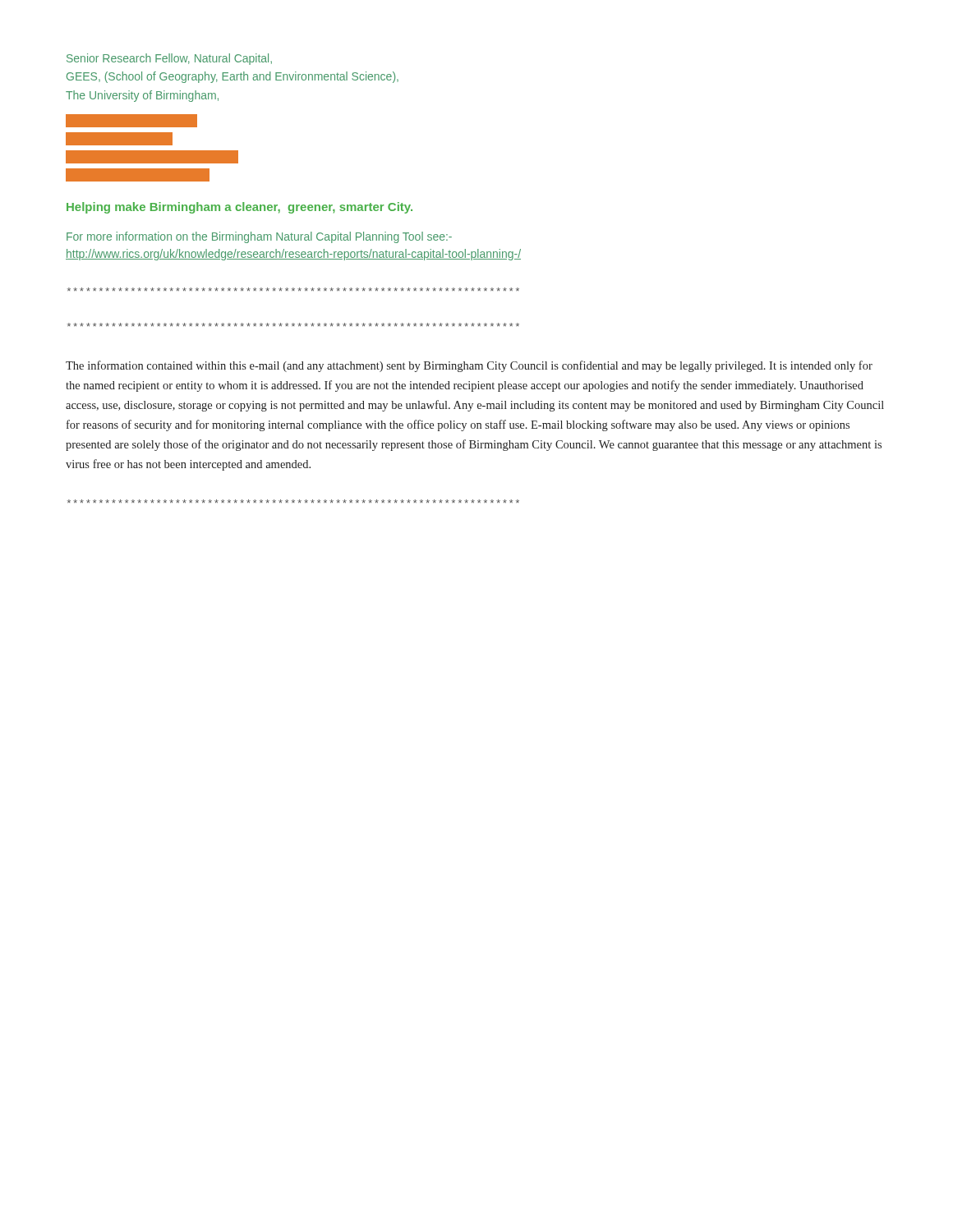Locate the text block that says "Helping make Birmingham a cleaner, greener, smarter"
The width and height of the screenshot is (953, 1232).
(240, 207)
